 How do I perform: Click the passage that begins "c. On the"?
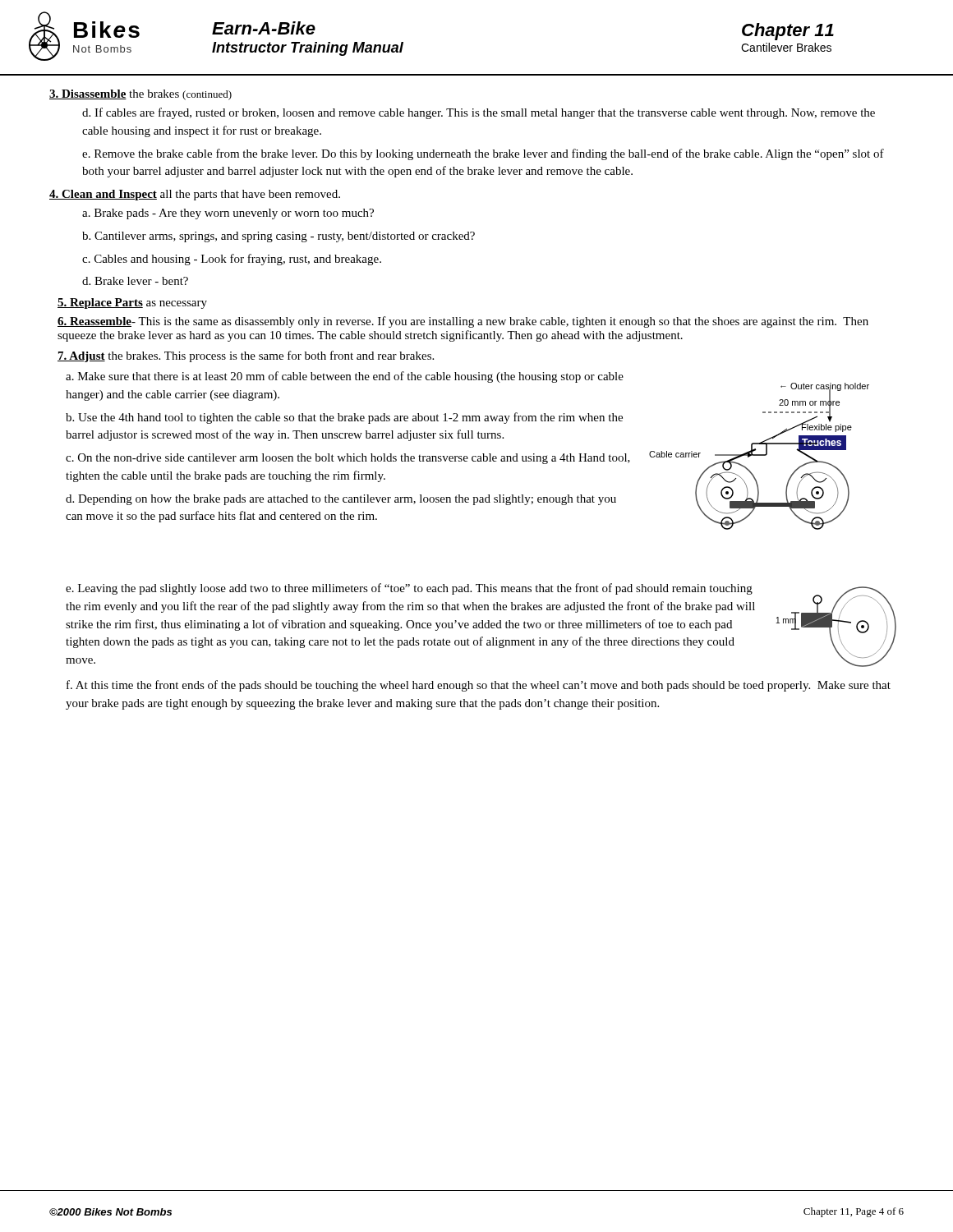click(348, 466)
